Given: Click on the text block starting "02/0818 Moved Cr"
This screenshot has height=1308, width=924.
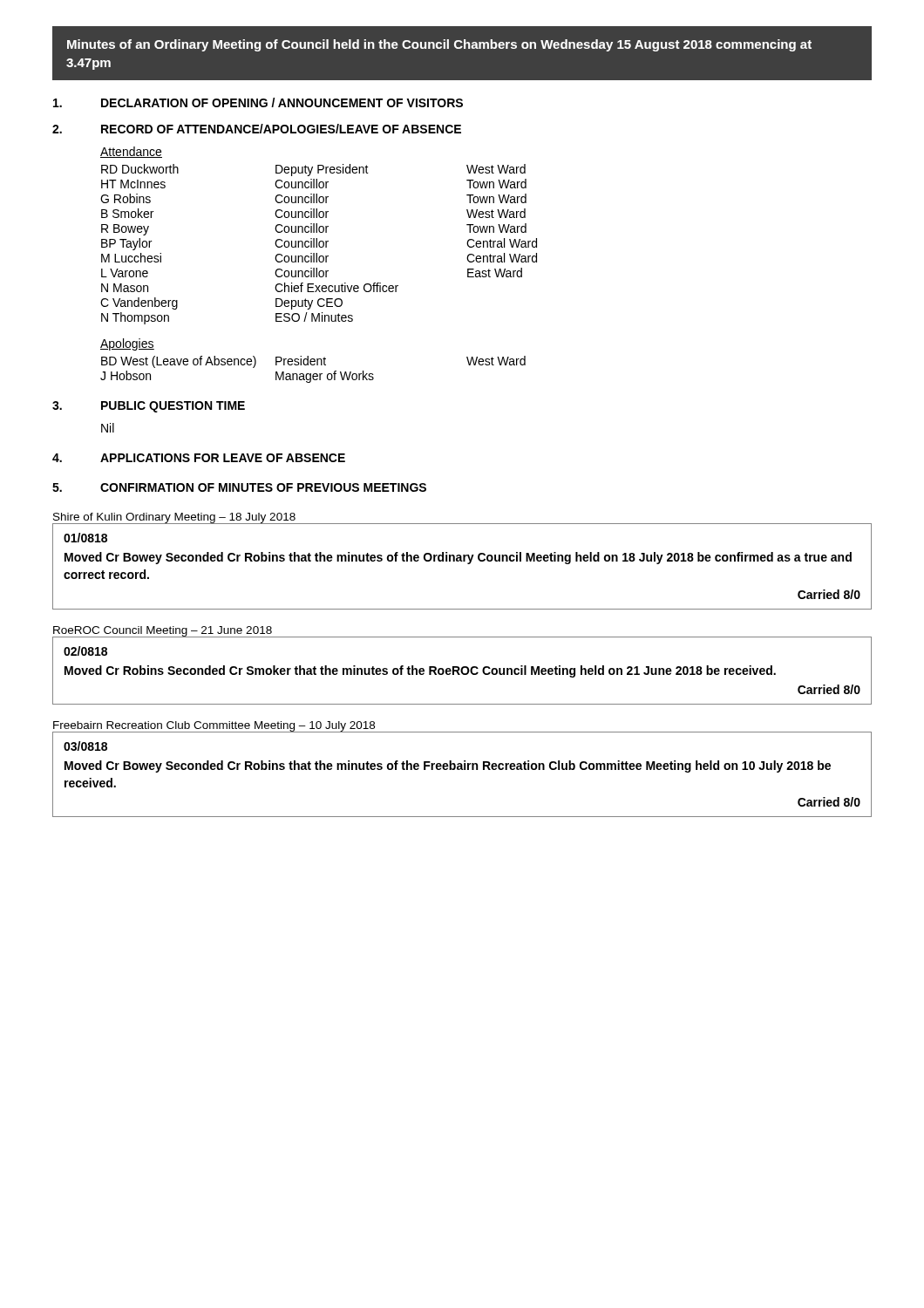Looking at the screenshot, I should click(462, 670).
